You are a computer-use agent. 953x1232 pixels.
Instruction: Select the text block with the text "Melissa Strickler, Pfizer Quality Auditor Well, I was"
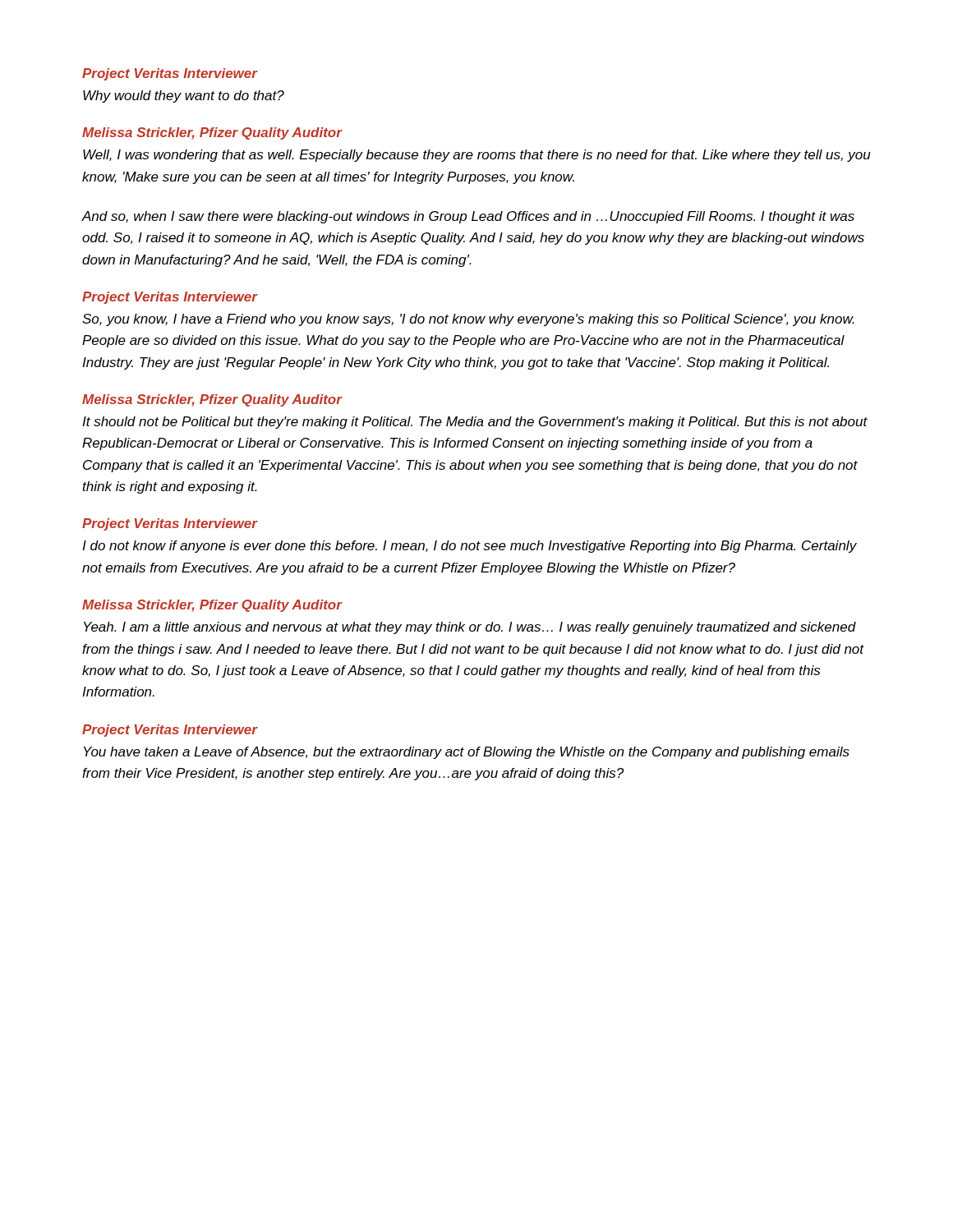click(x=476, y=157)
